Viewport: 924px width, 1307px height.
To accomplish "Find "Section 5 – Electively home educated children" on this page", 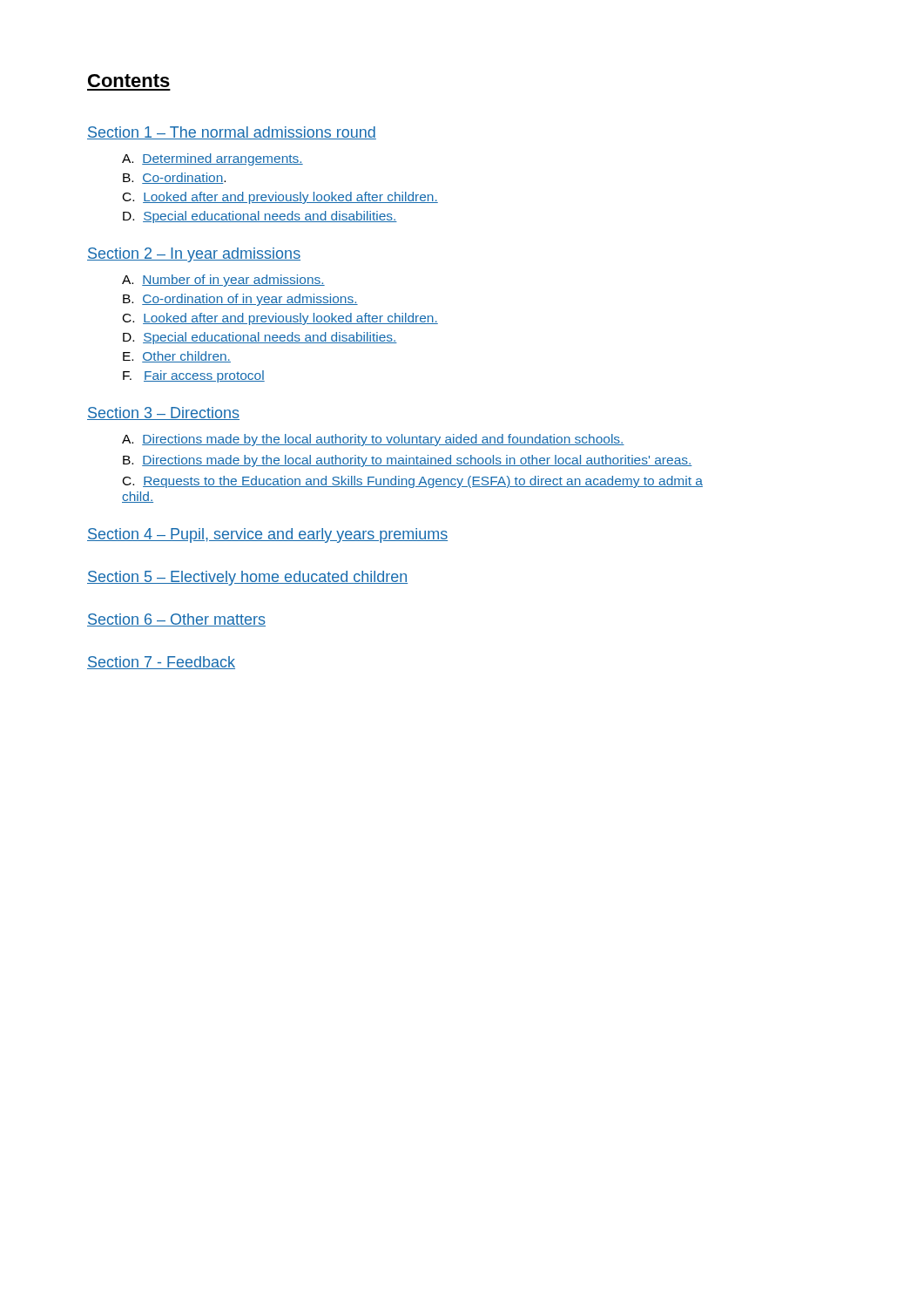I will pos(247,577).
